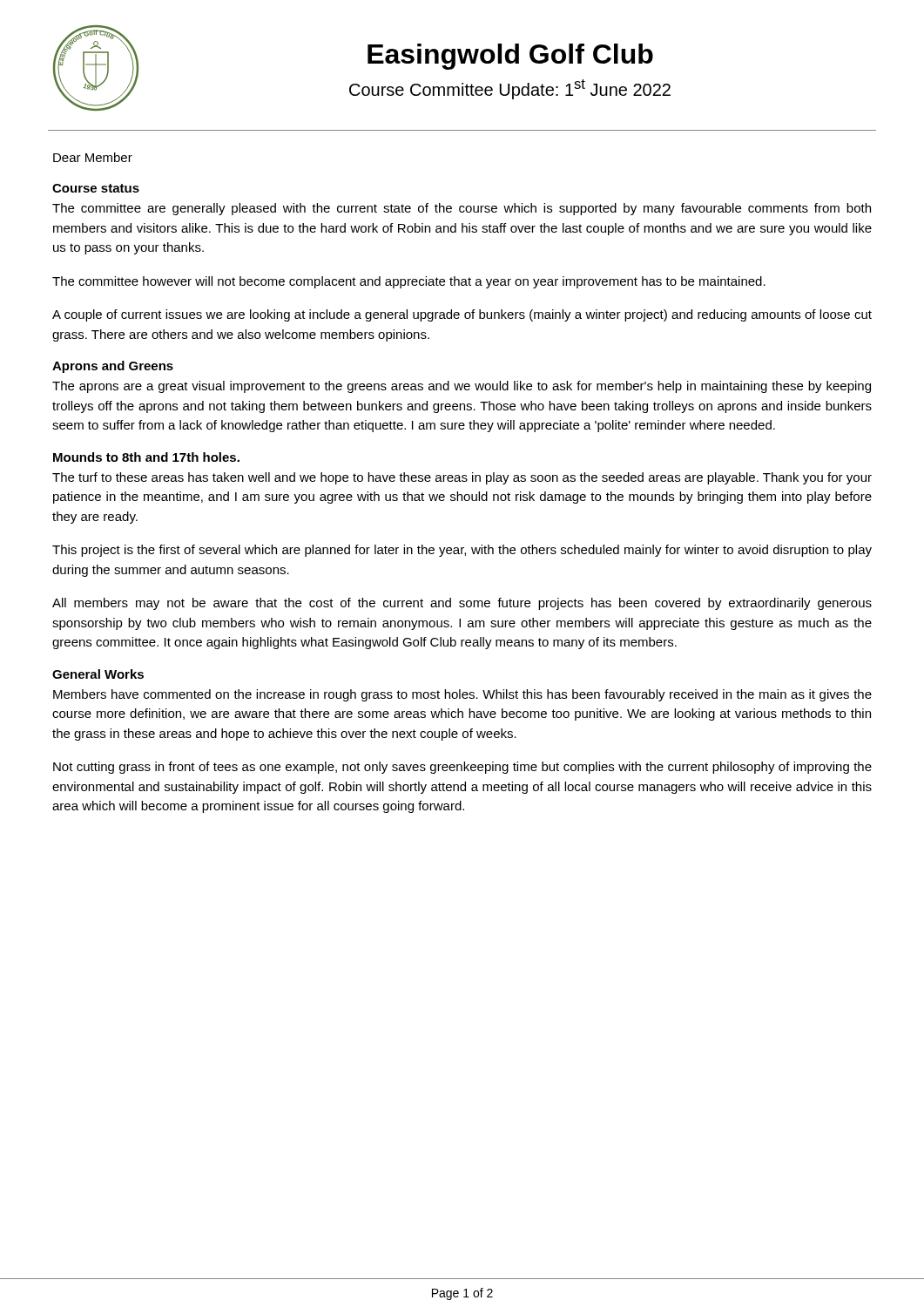Locate the text "Course Committee Update: 1st June 2022"
This screenshot has width=924, height=1307.
[510, 88]
